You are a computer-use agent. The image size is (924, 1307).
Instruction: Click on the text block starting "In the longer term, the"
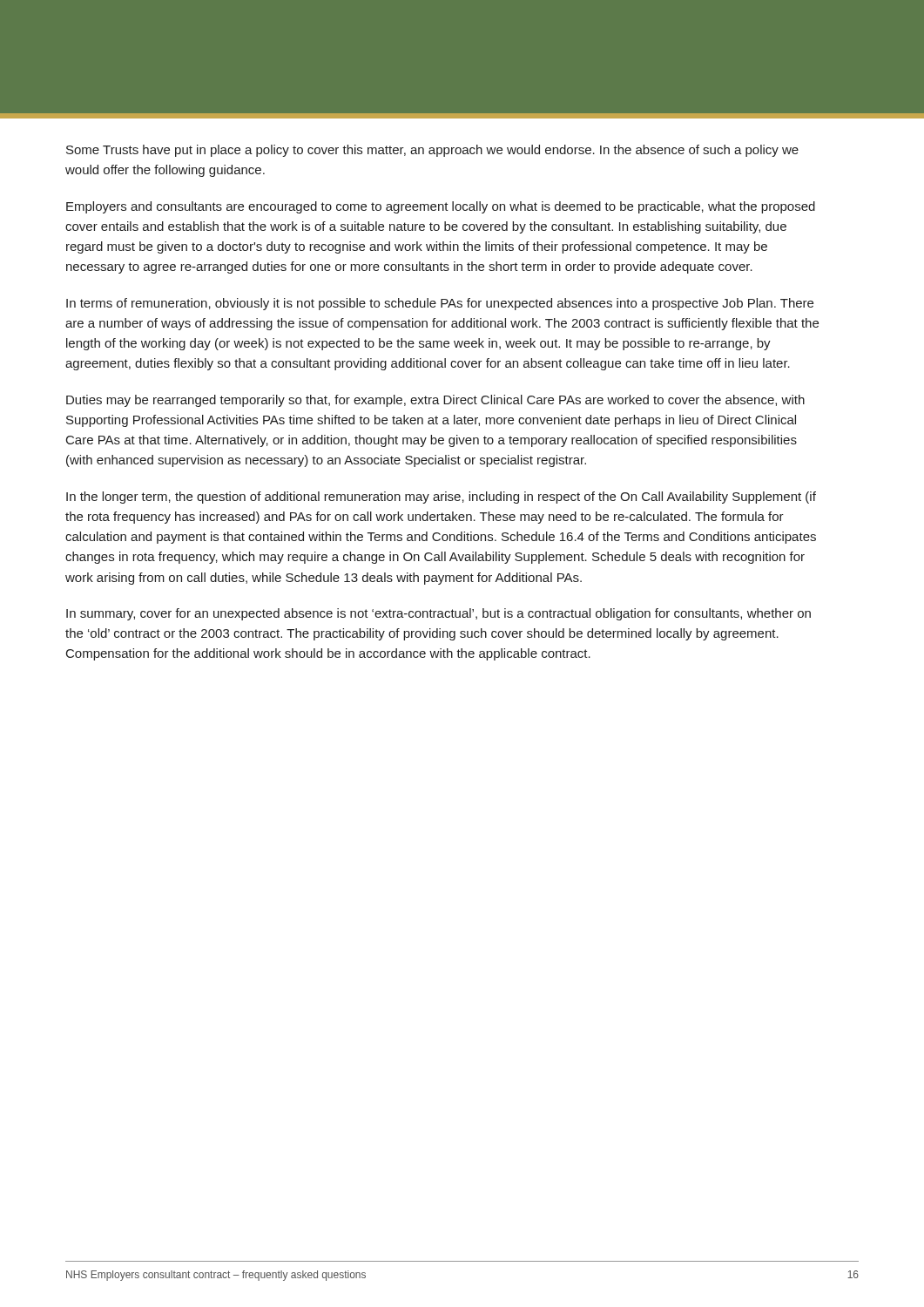coord(444,536)
